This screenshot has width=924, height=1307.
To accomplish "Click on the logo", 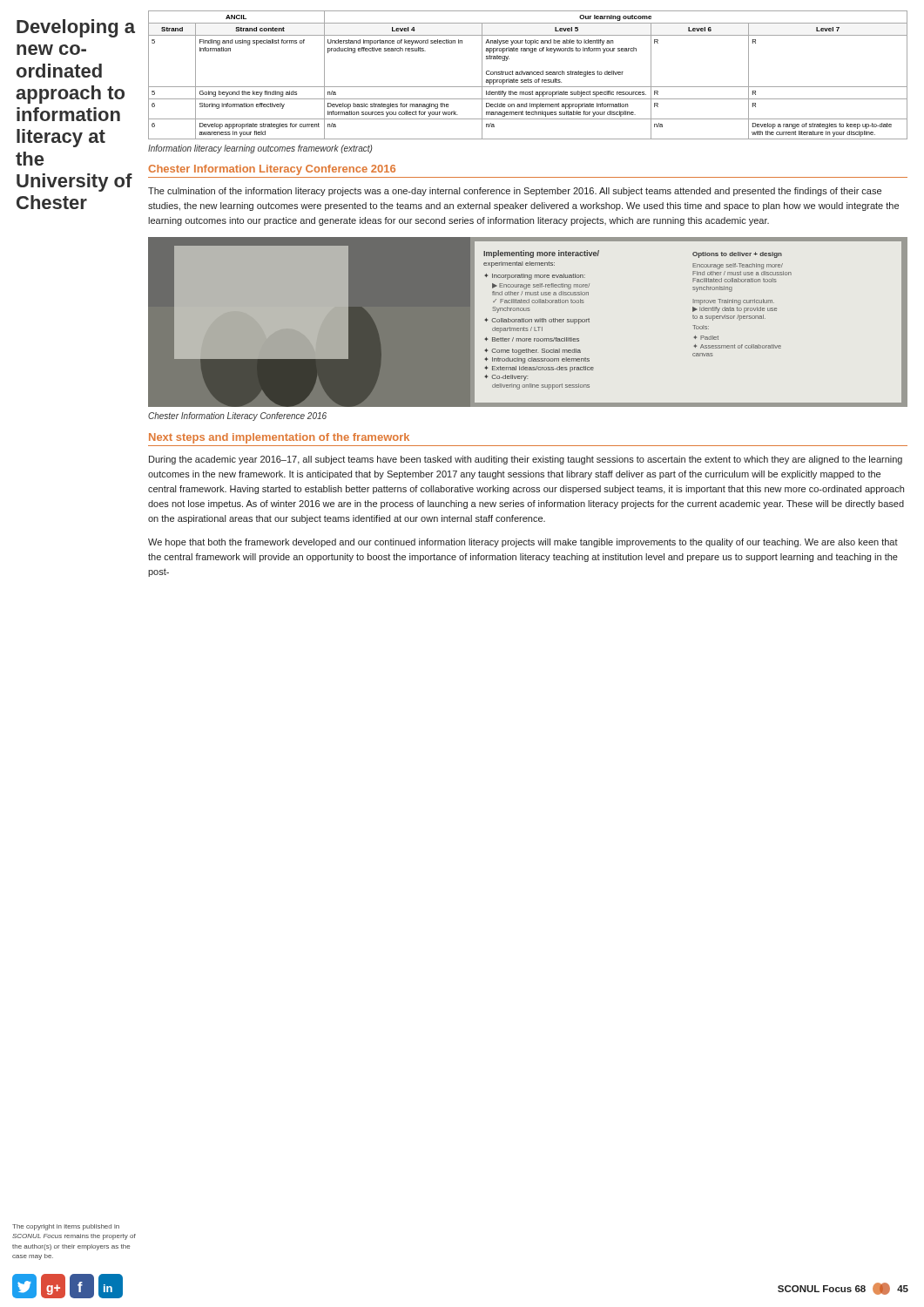I will pos(67,1286).
